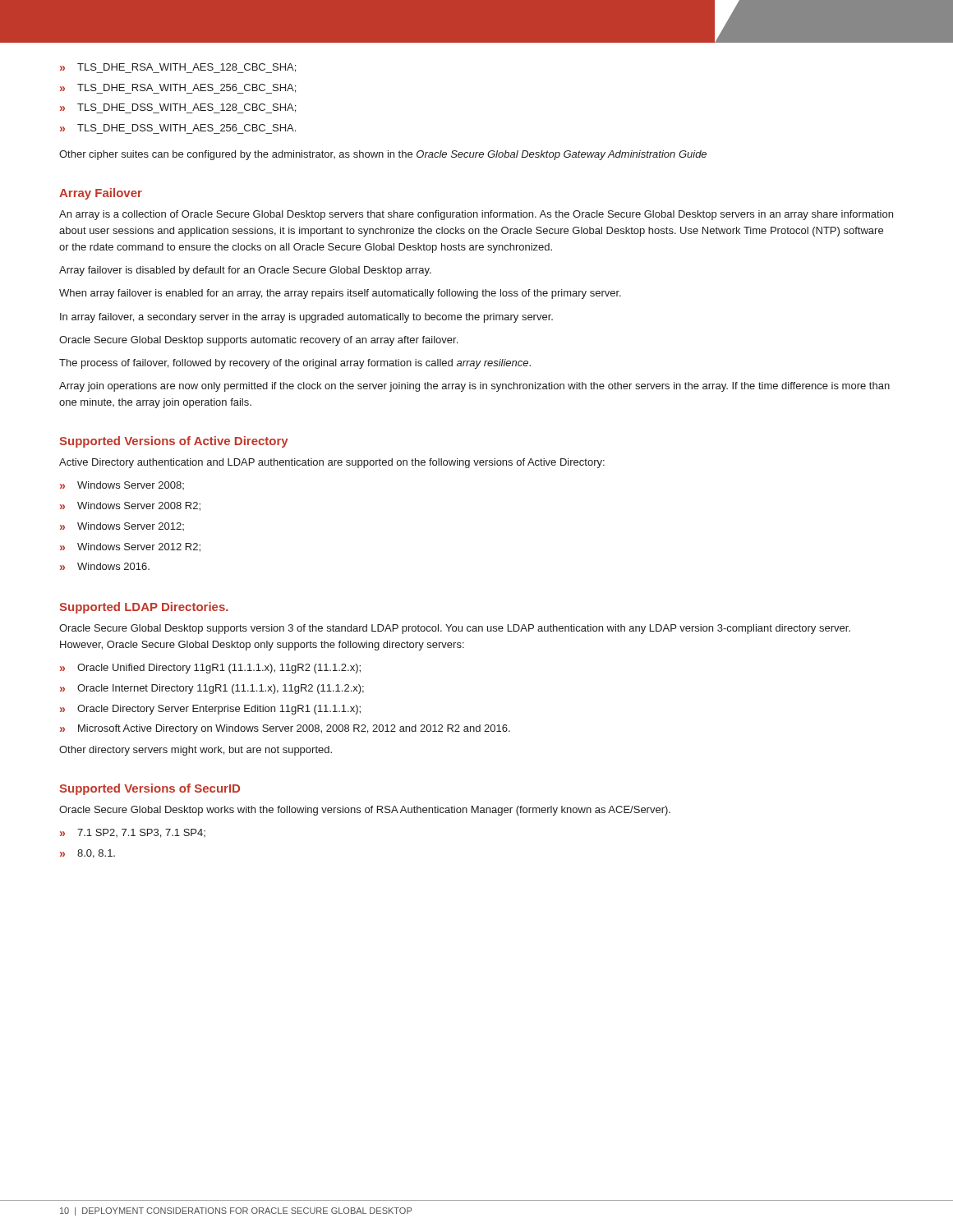Image resolution: width=953 pixels, height=1232 pixels.
Task: Navigate to the element starting "» Windows Server 2008;"
Action: coord(122,486)
